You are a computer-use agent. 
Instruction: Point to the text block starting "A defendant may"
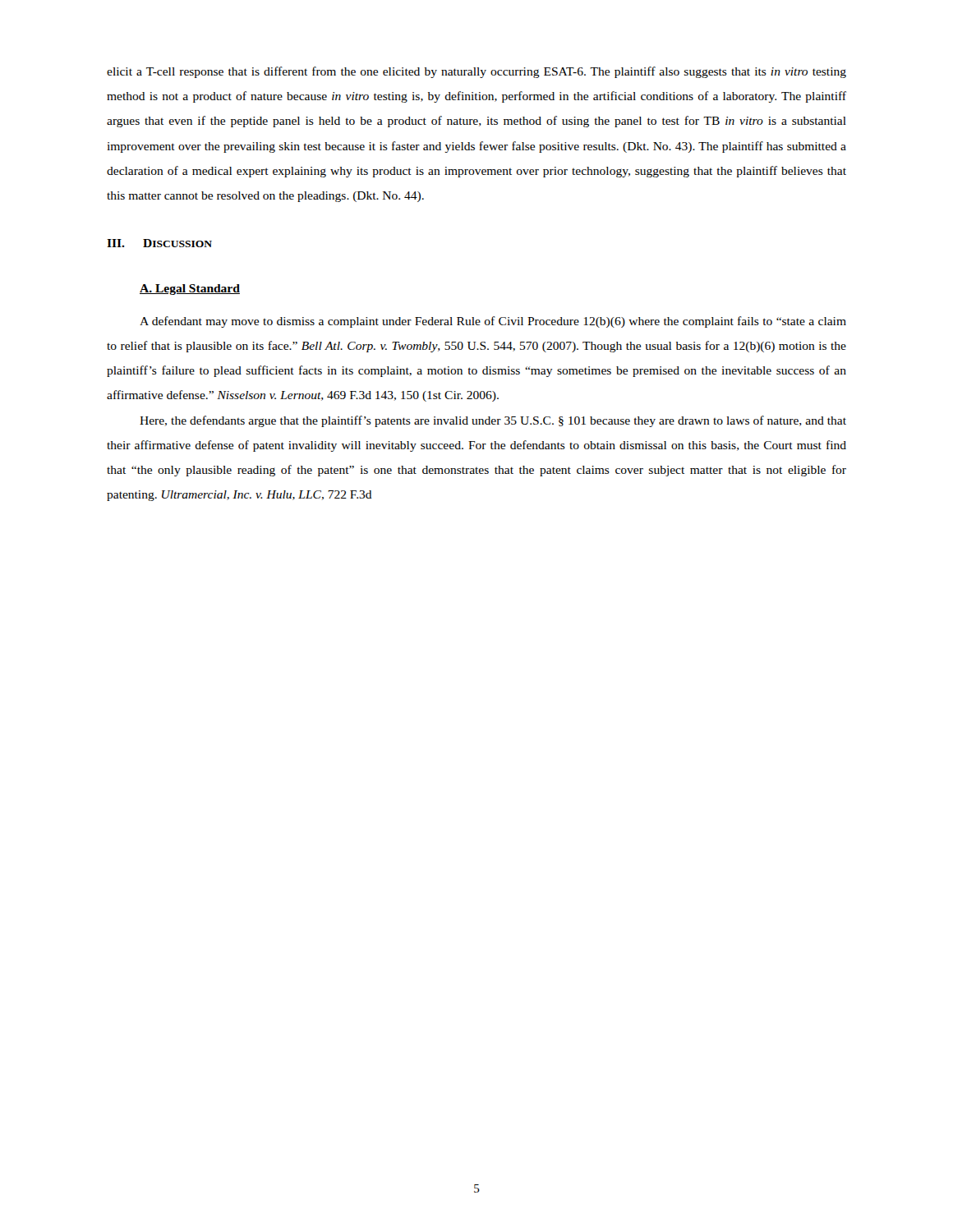pos(476,358)
